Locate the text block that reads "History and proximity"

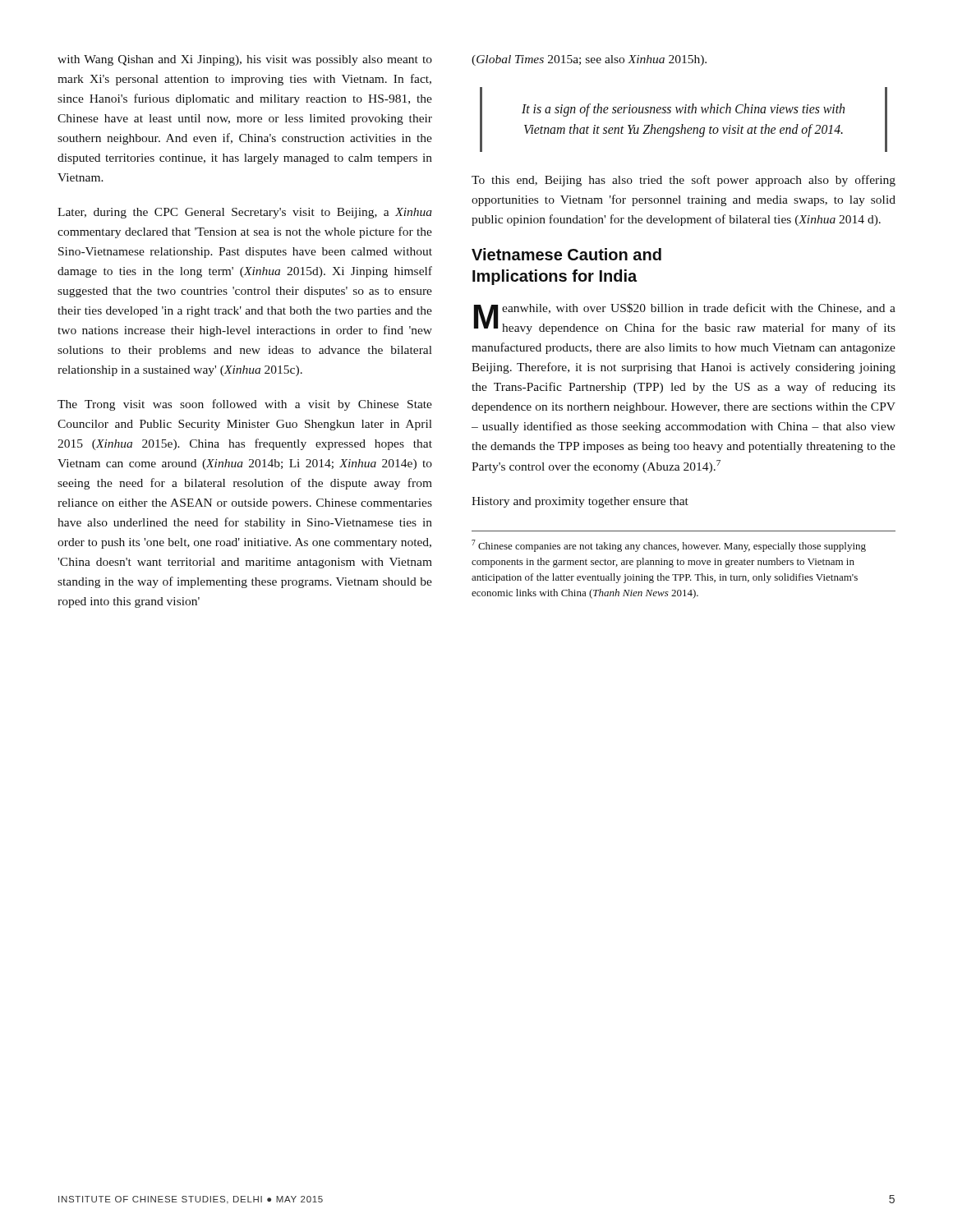(x=684, y=501)
